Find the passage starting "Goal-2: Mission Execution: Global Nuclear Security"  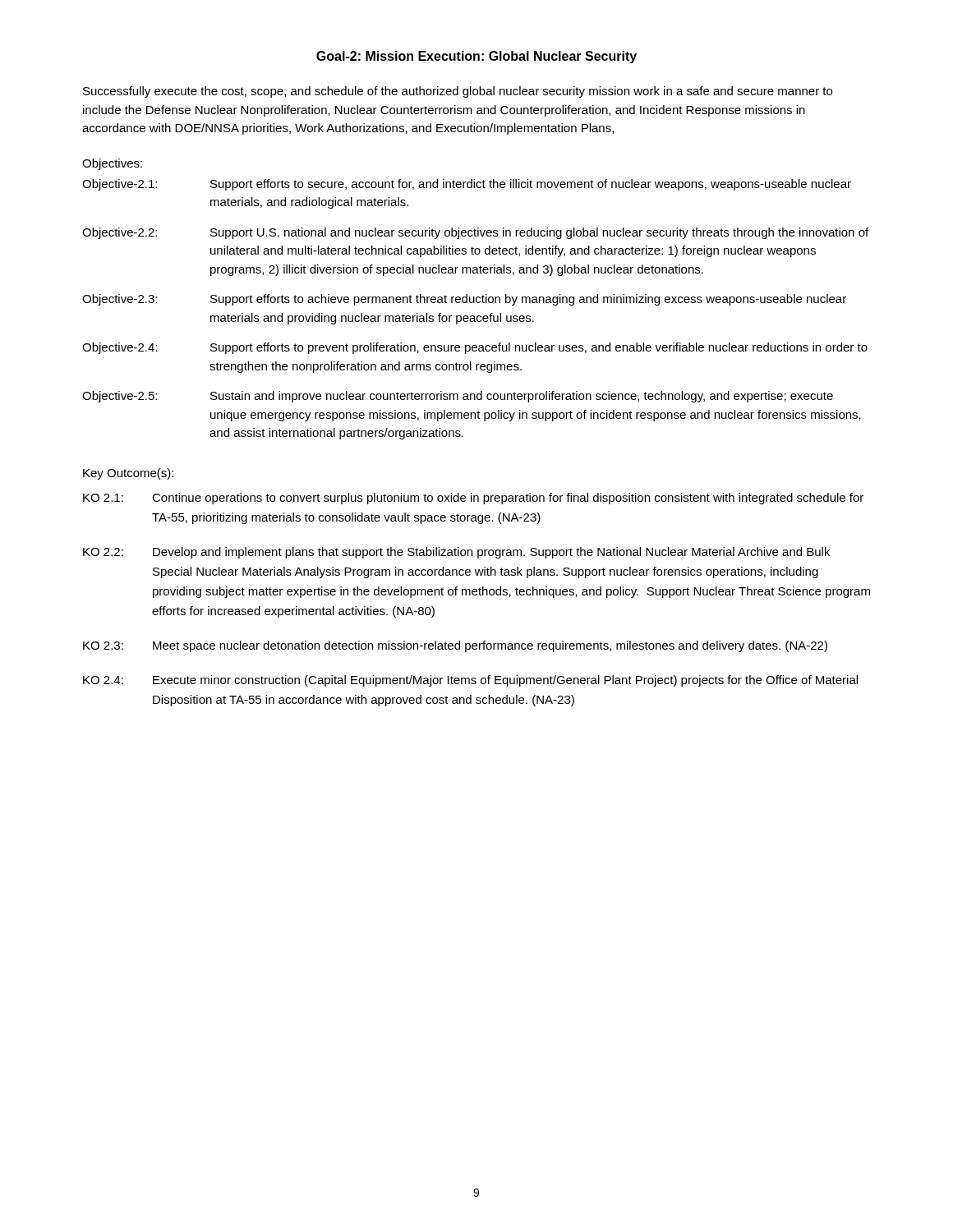476,56
